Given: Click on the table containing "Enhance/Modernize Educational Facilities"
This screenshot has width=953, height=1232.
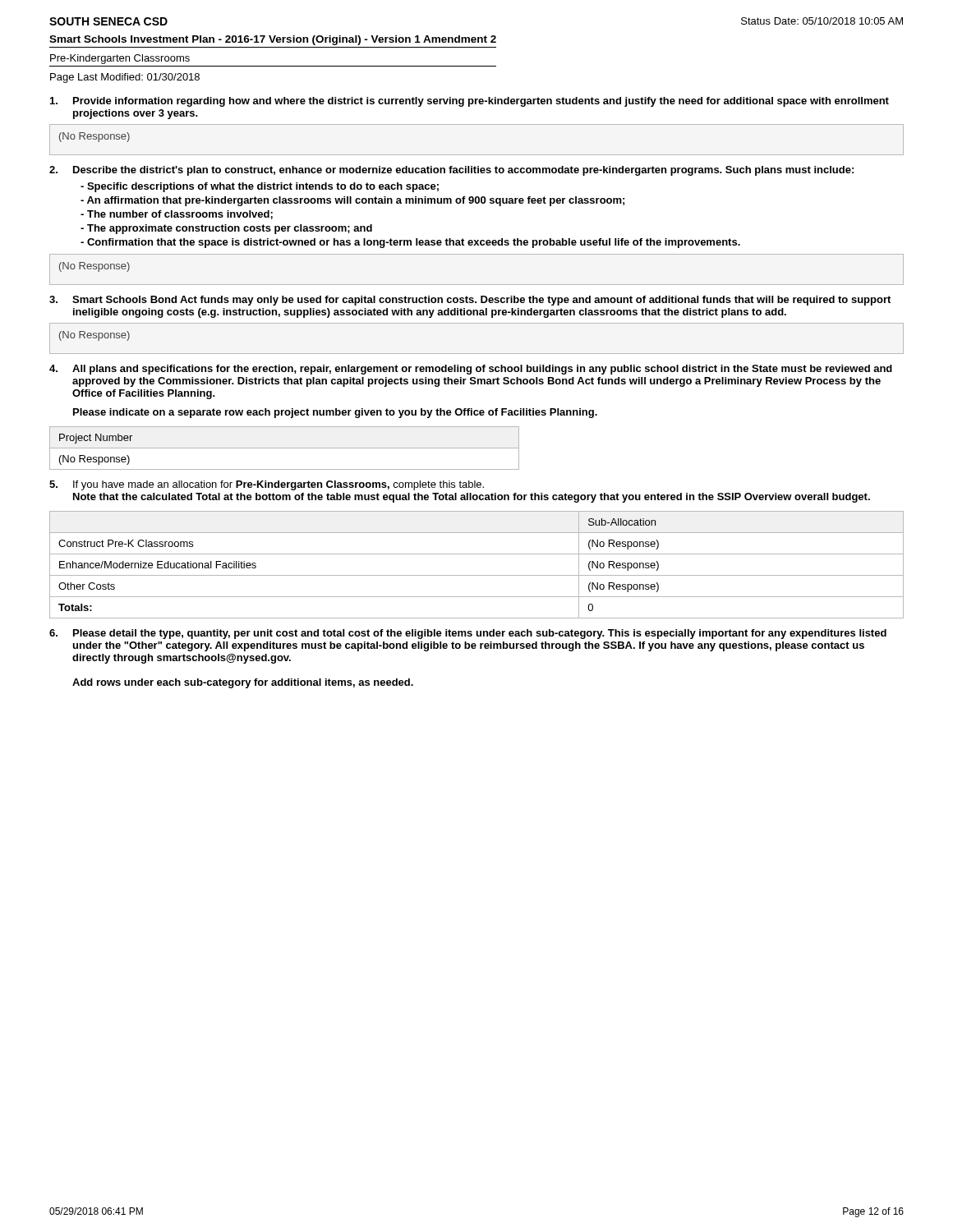Looking at the screenshot, I should point(476,565).
